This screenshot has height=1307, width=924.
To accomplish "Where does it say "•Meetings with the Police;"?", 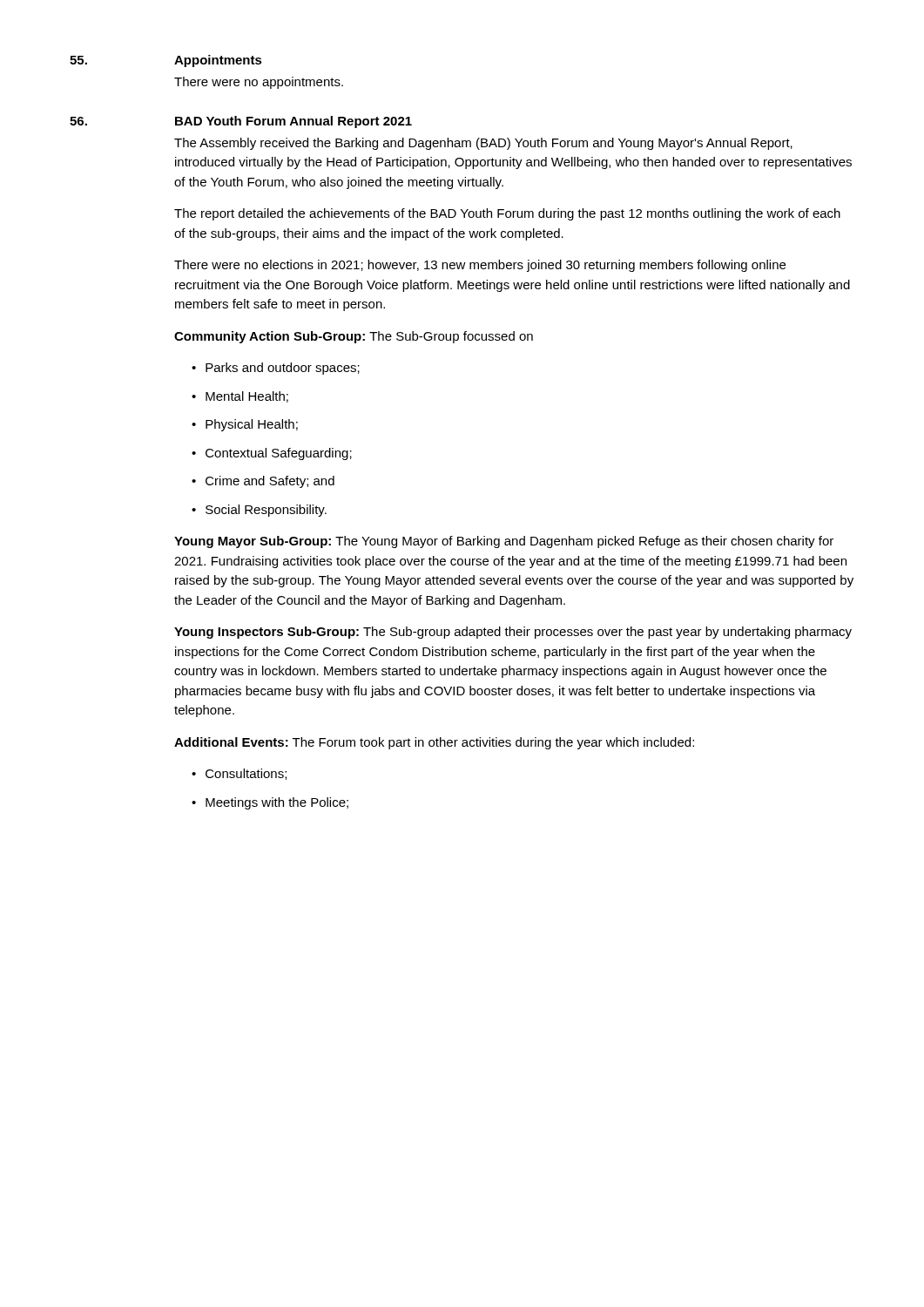I will click(271, 802).
